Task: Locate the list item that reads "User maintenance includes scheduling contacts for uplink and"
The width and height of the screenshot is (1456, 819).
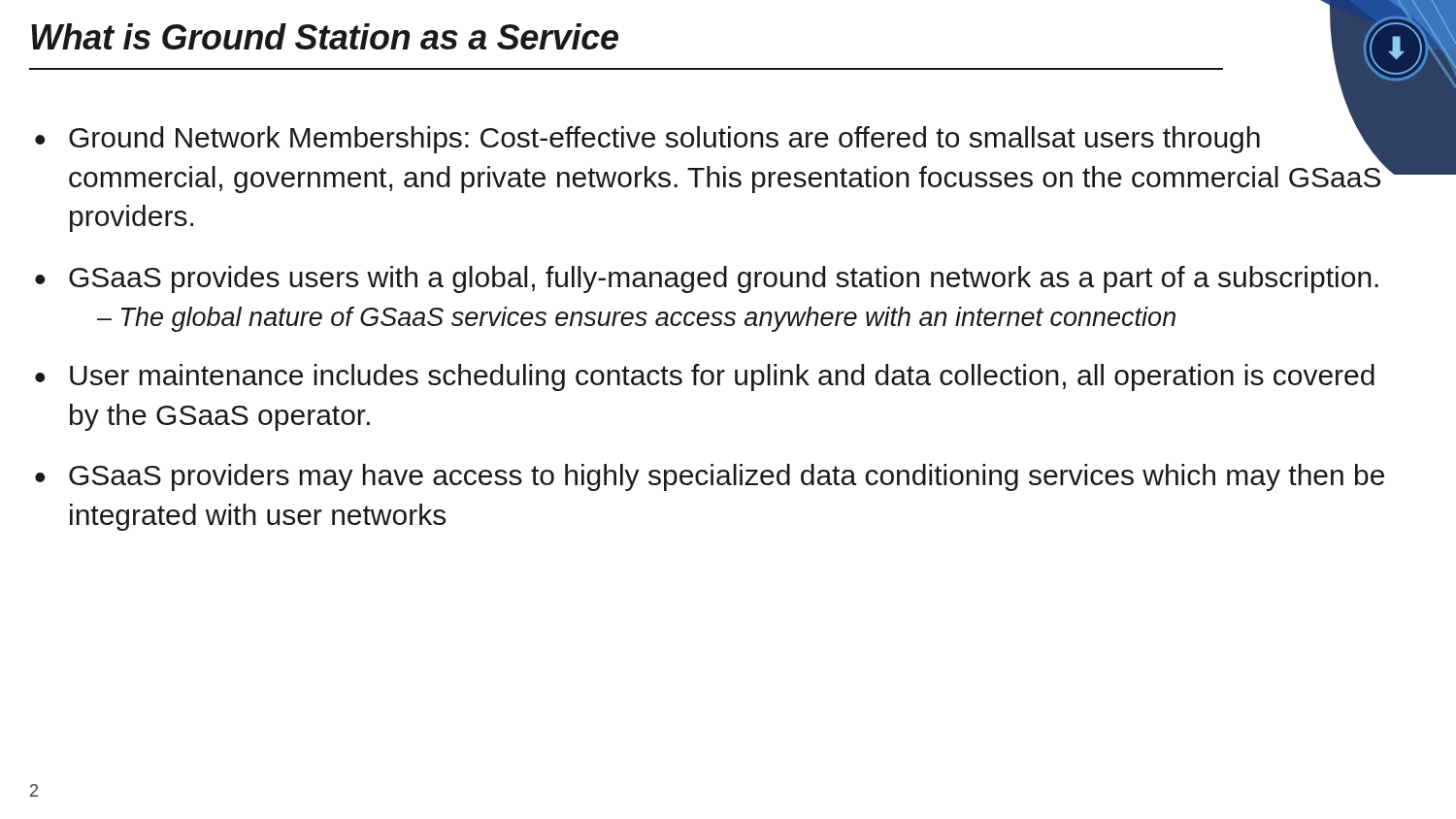Action: coord(722,395)
